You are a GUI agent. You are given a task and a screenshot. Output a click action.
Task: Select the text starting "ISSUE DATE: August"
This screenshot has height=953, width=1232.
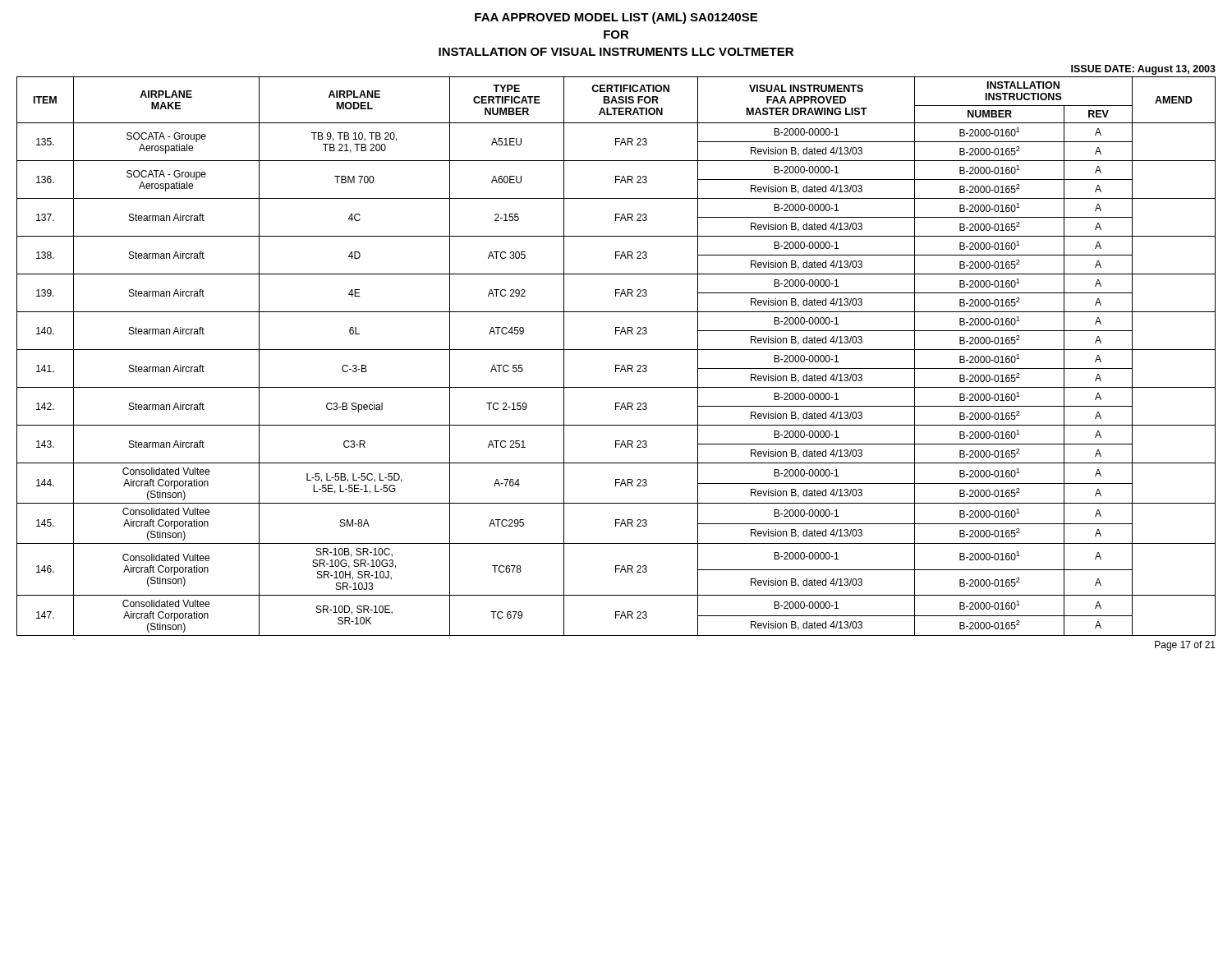pos(1143,69)
